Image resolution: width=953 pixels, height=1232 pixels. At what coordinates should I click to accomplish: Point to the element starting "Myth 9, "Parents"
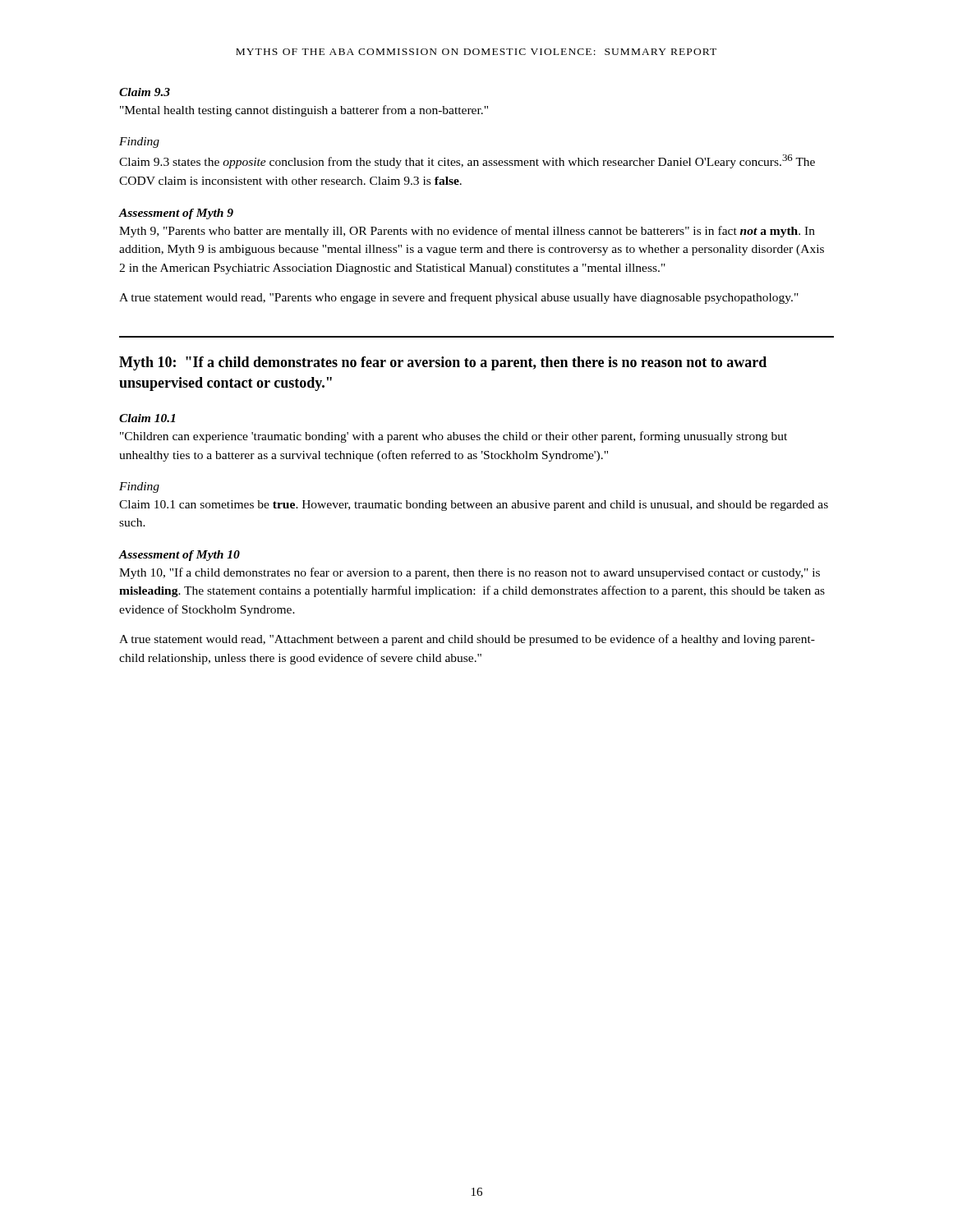472,248
